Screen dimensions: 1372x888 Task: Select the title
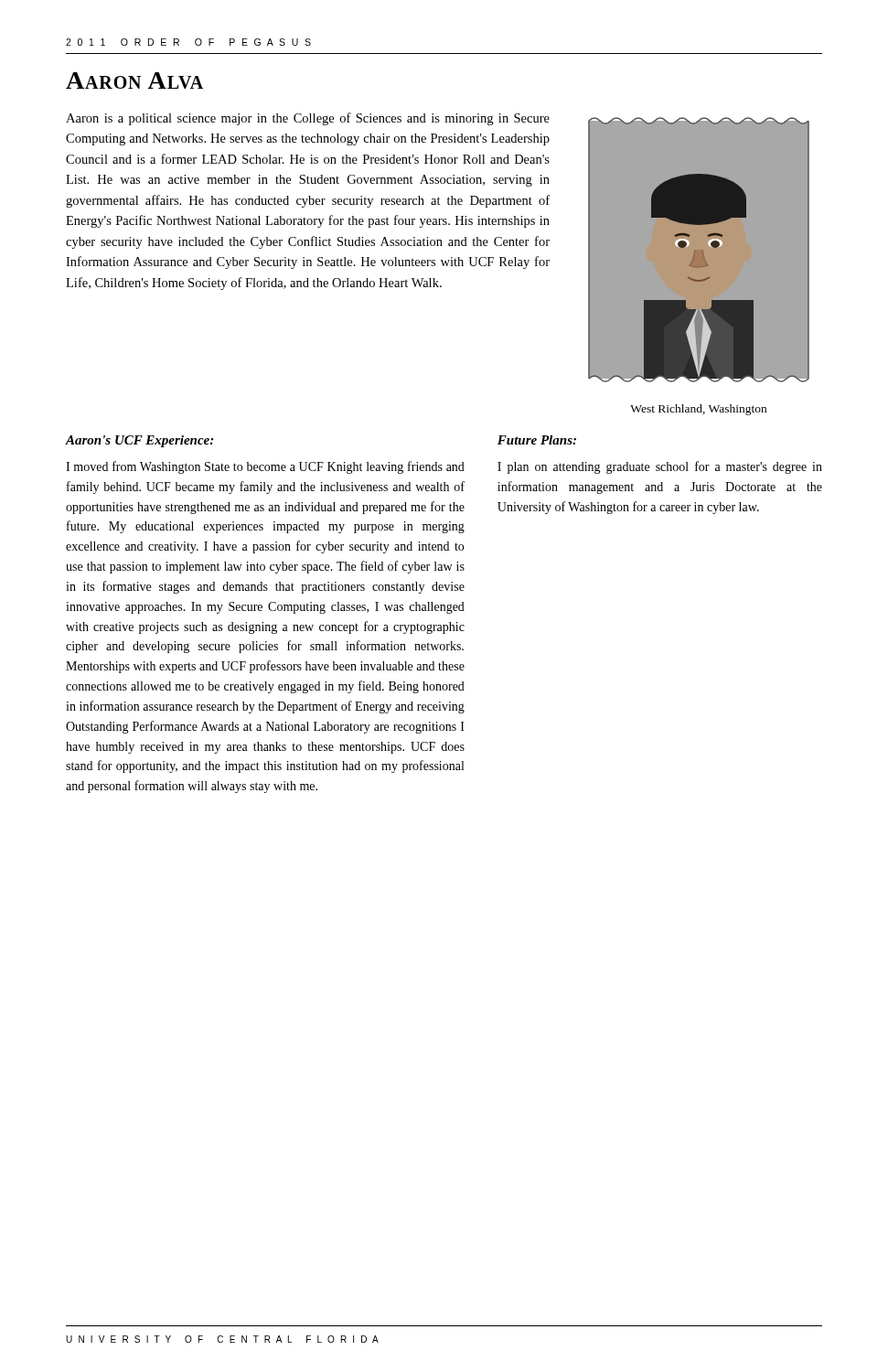tap(135, 80)
